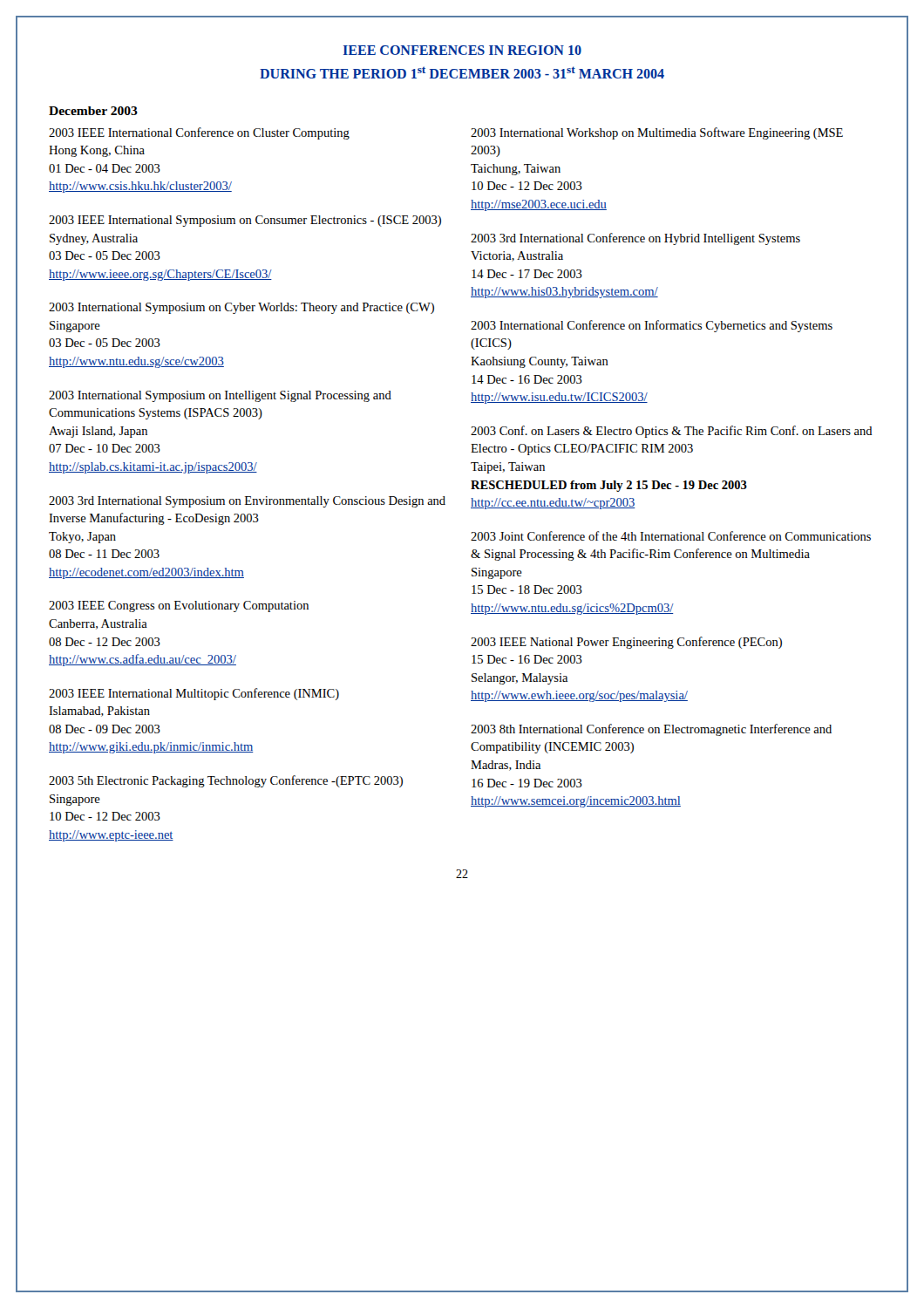Locate the block of text that opens with "2003 IEEE International Symposium"
Viewport: 924px width, 1308px height.
click(245, 221)
